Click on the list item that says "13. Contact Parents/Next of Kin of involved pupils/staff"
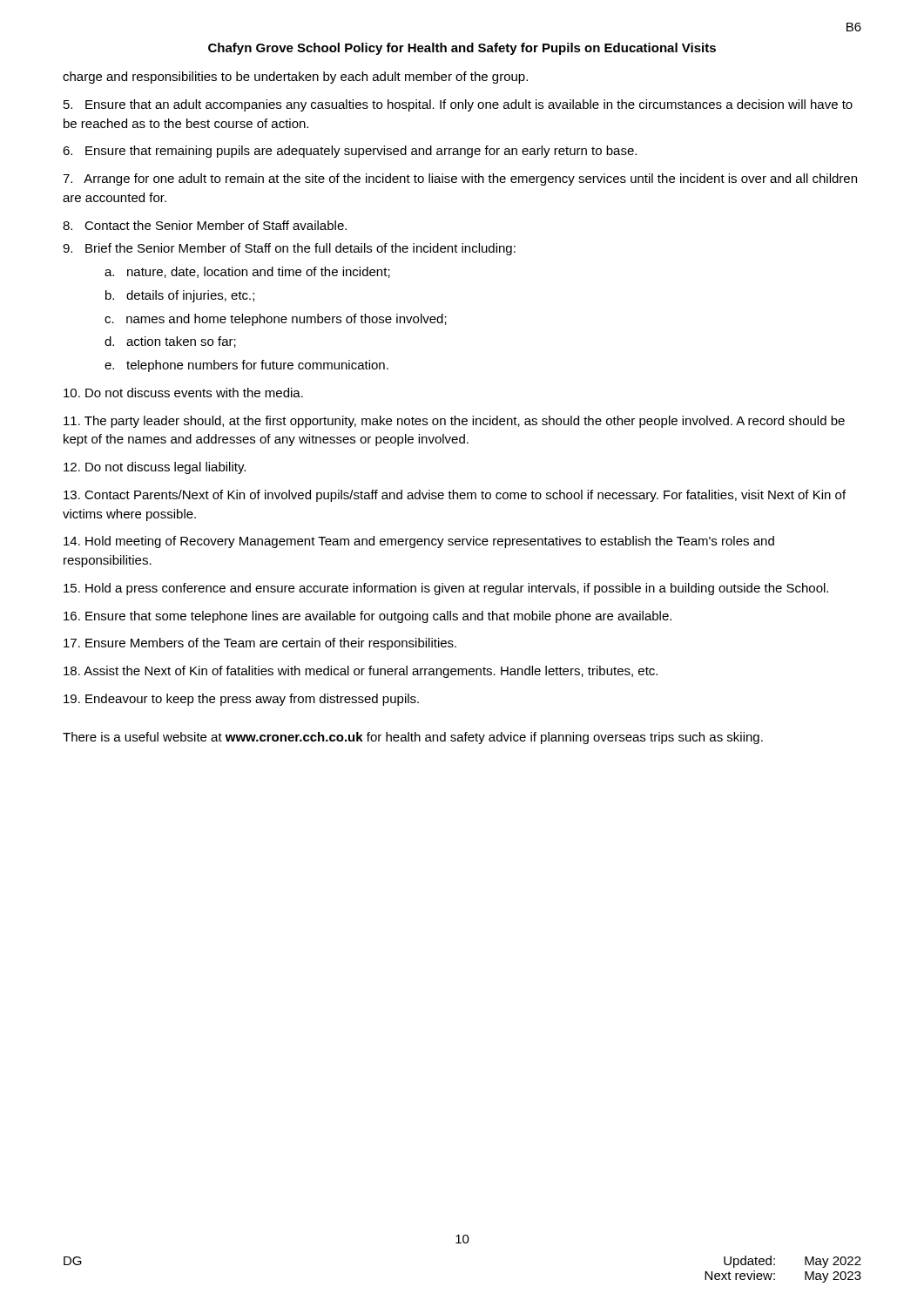The height and width of the screenshot is (1307, 924). tap(454, 504)
